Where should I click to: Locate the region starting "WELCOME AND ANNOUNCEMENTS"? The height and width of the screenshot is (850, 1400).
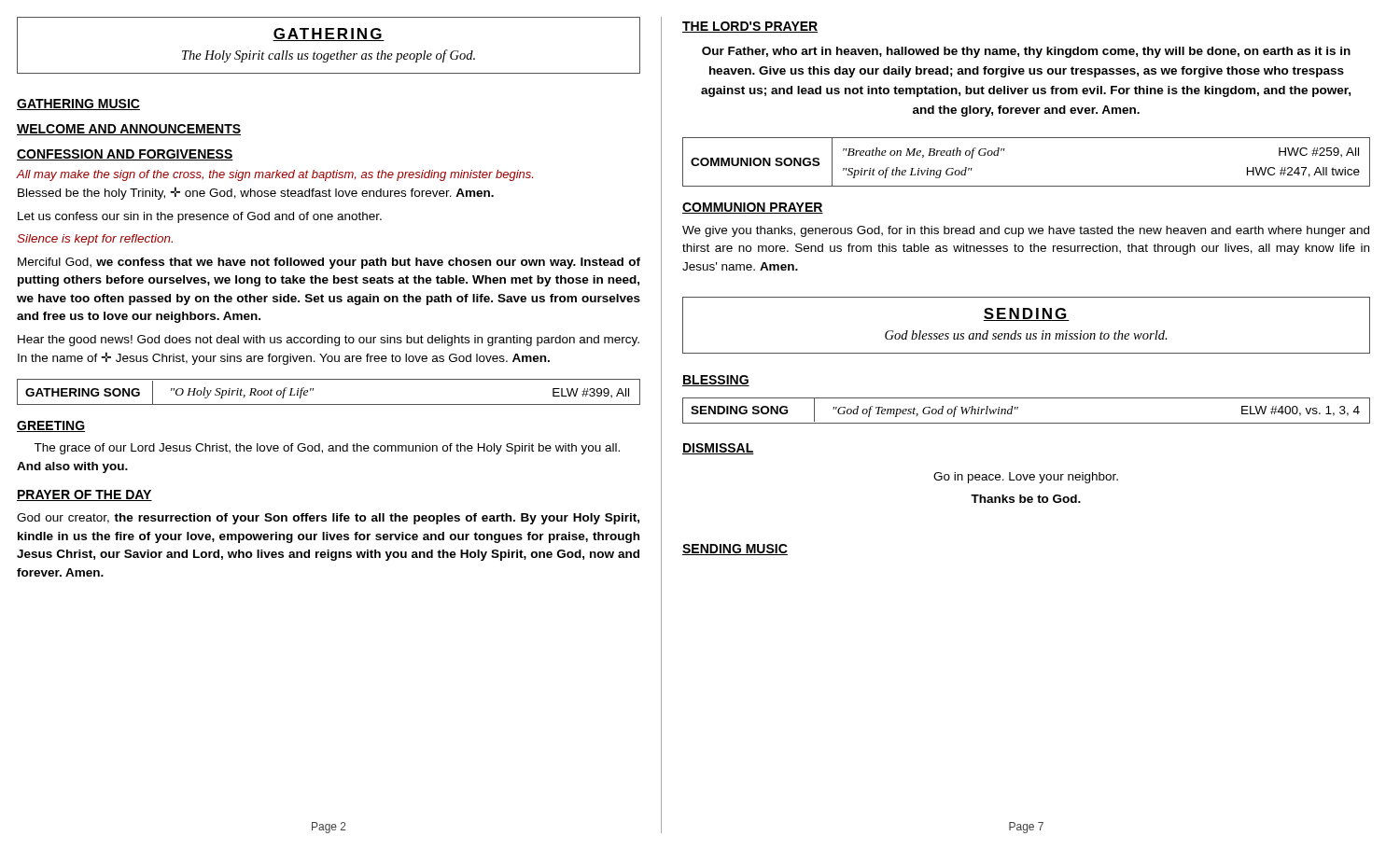(129, 129)
